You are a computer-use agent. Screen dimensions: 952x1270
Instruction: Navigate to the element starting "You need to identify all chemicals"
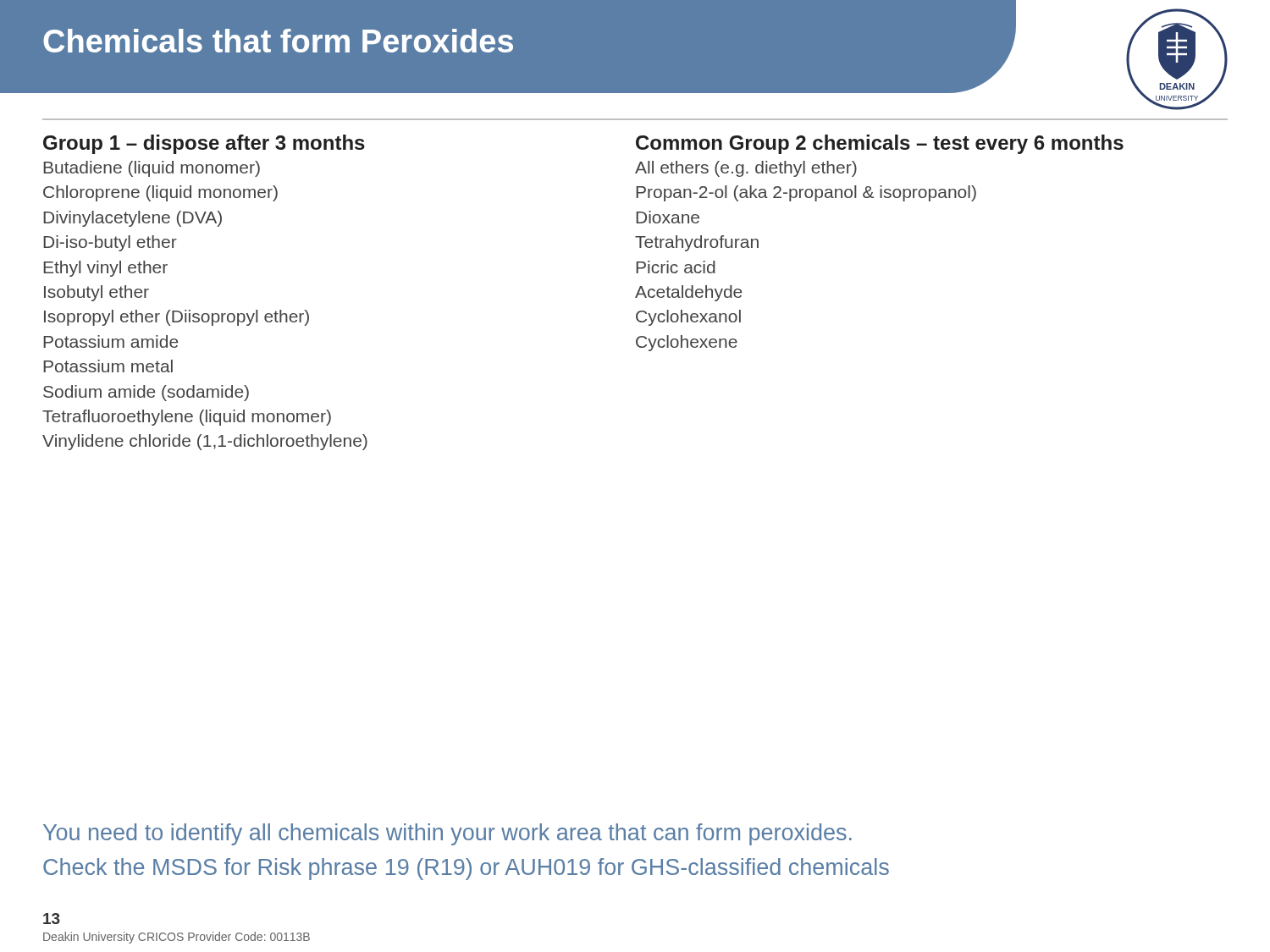(466, 850)
